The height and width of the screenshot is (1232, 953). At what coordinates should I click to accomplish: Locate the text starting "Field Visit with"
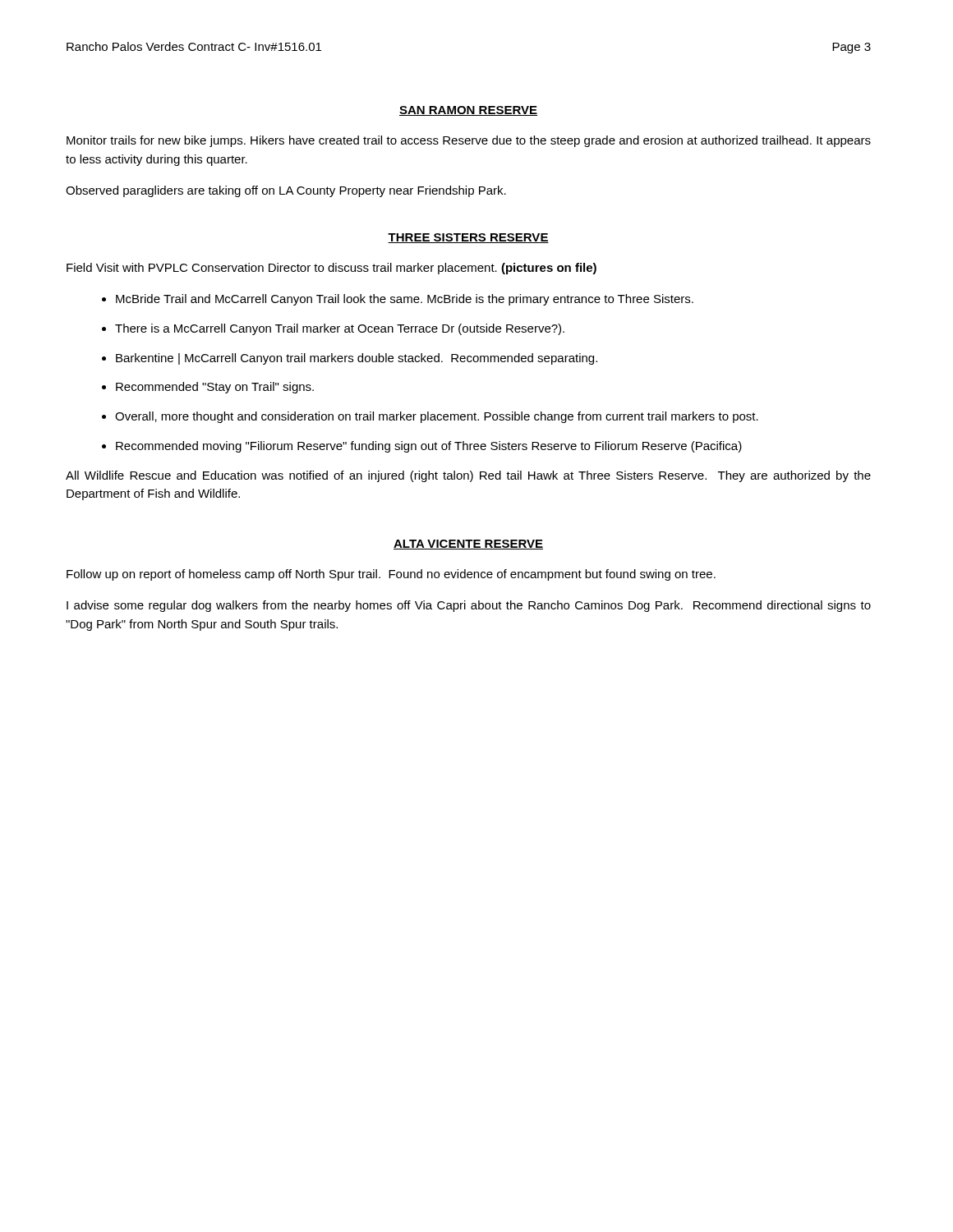pos(331,267)
